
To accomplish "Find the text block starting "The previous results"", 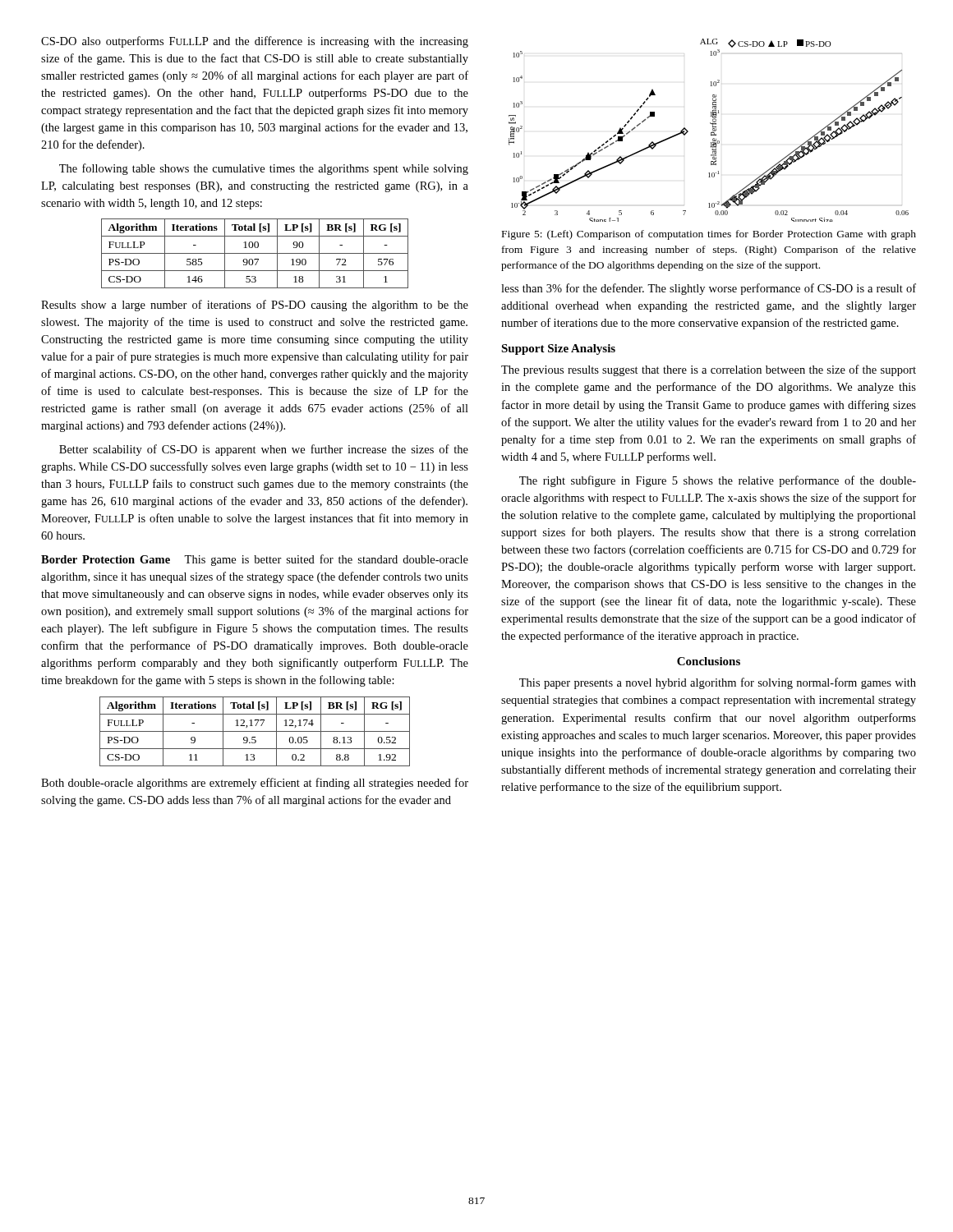I will coord(709,414).
